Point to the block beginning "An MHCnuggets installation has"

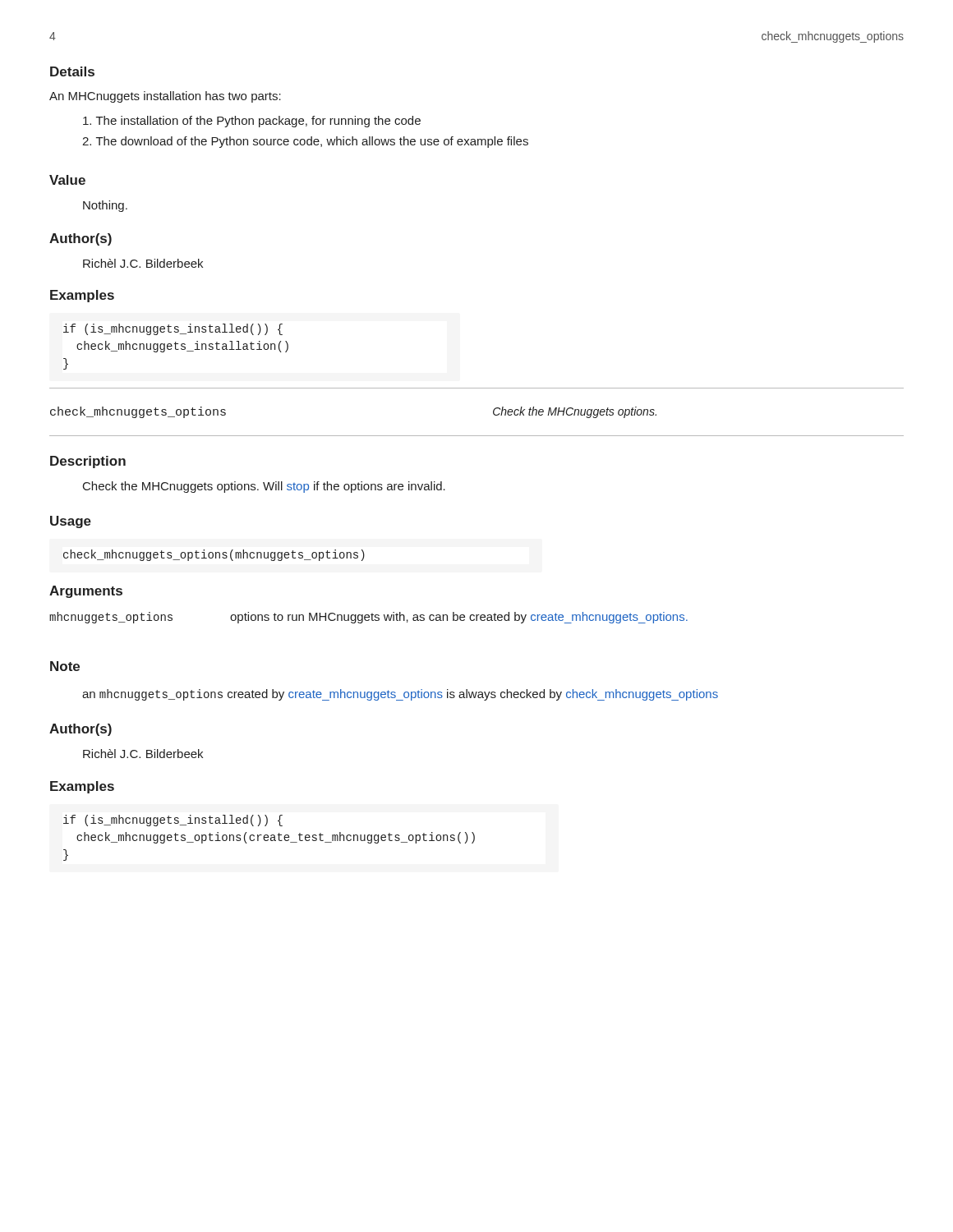[165, 96]
